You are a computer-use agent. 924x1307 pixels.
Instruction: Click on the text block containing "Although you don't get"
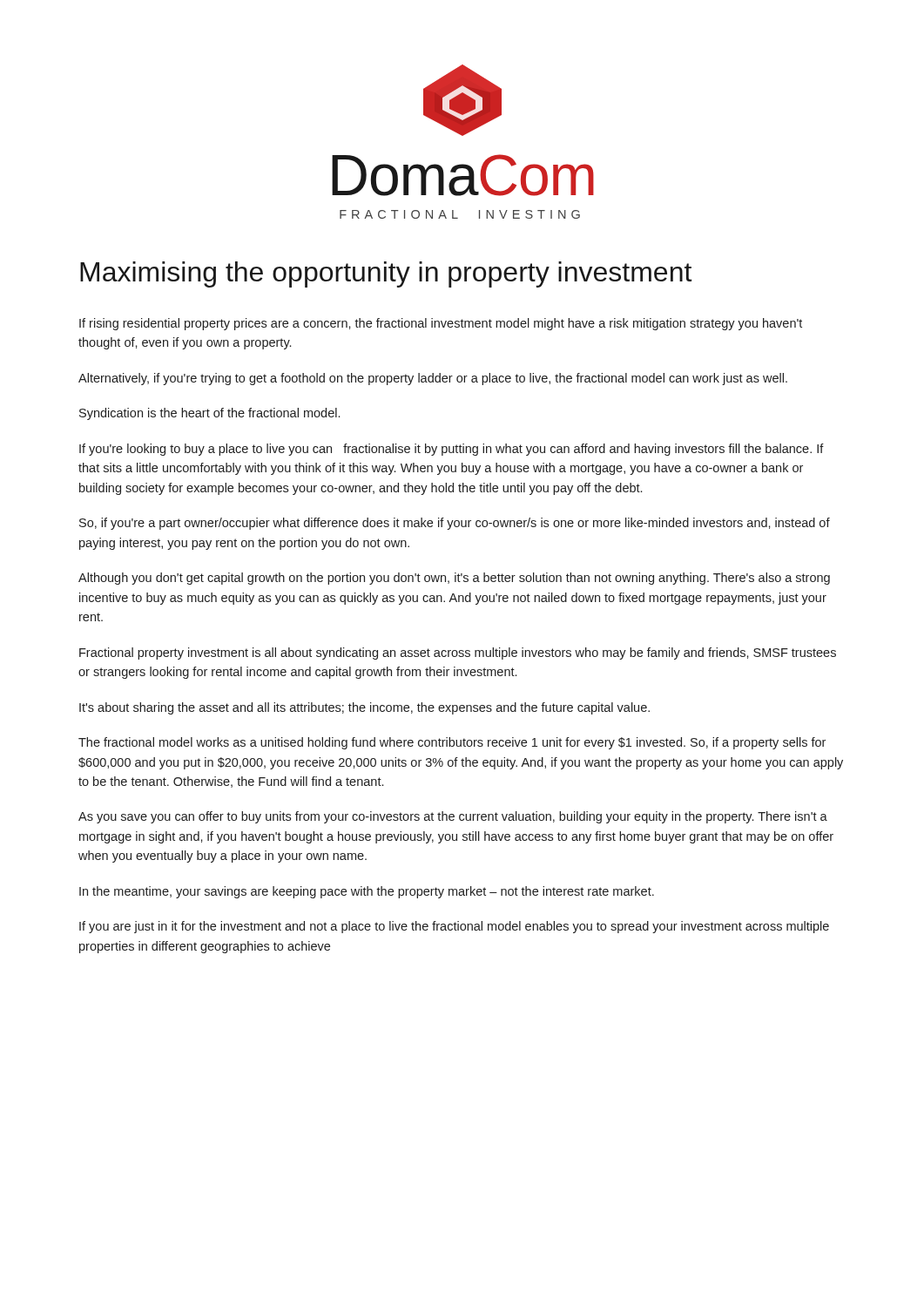pos(454,597)
